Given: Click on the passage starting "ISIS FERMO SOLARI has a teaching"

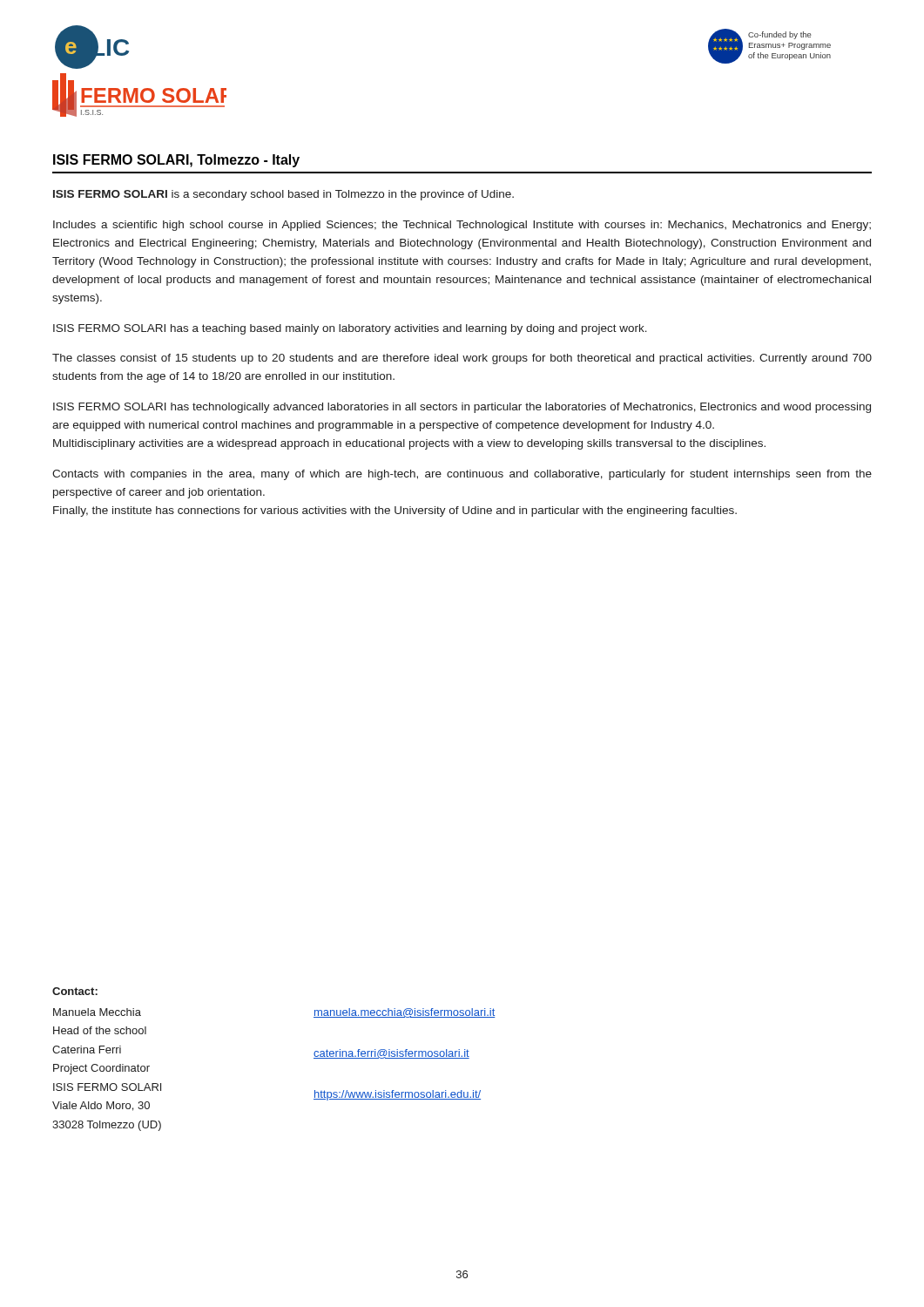Looking at the screenshot, I should point(350,328).
